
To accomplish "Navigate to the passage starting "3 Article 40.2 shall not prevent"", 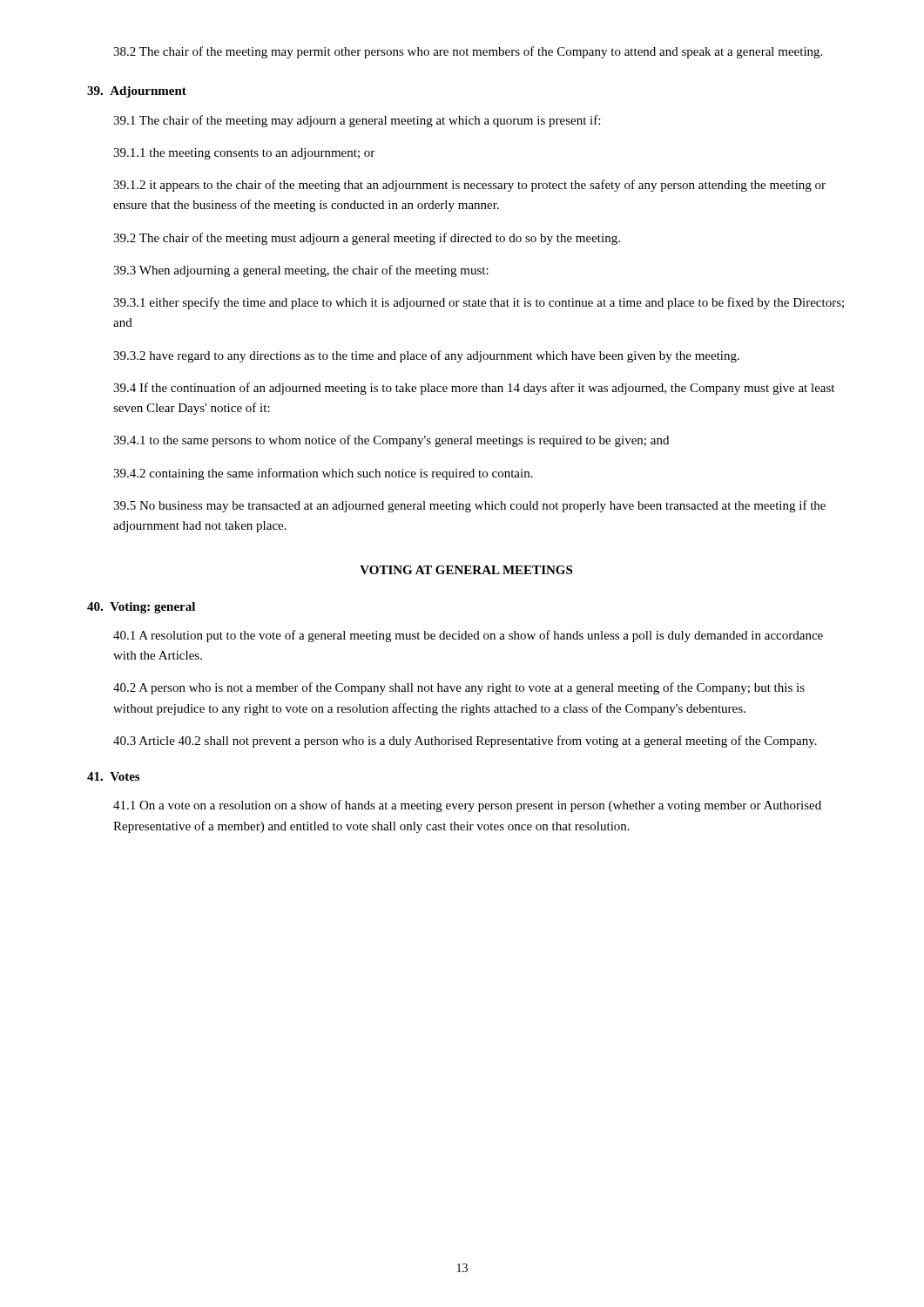I will [465, 740].
